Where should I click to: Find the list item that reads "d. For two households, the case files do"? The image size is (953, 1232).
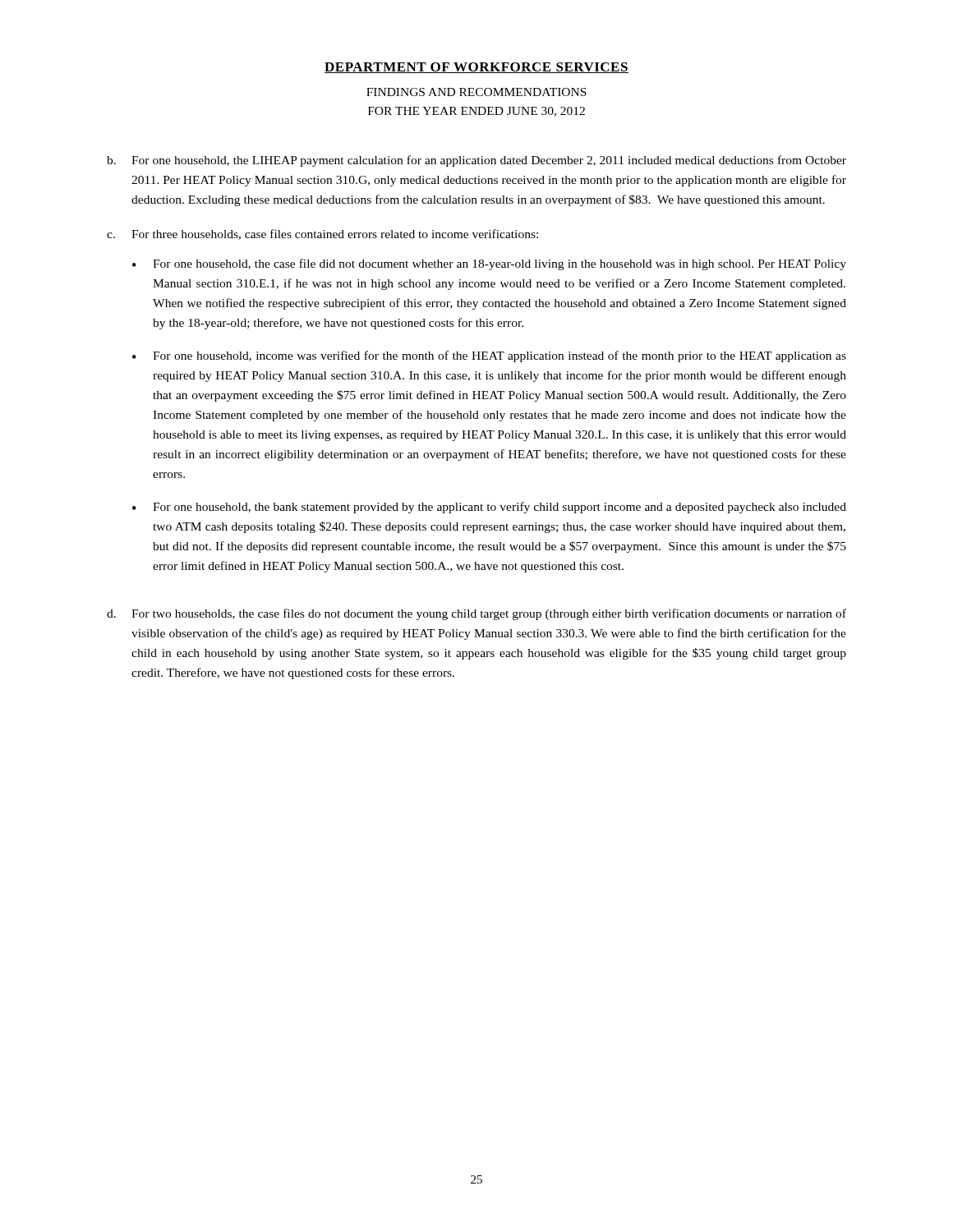click(476, 643)
